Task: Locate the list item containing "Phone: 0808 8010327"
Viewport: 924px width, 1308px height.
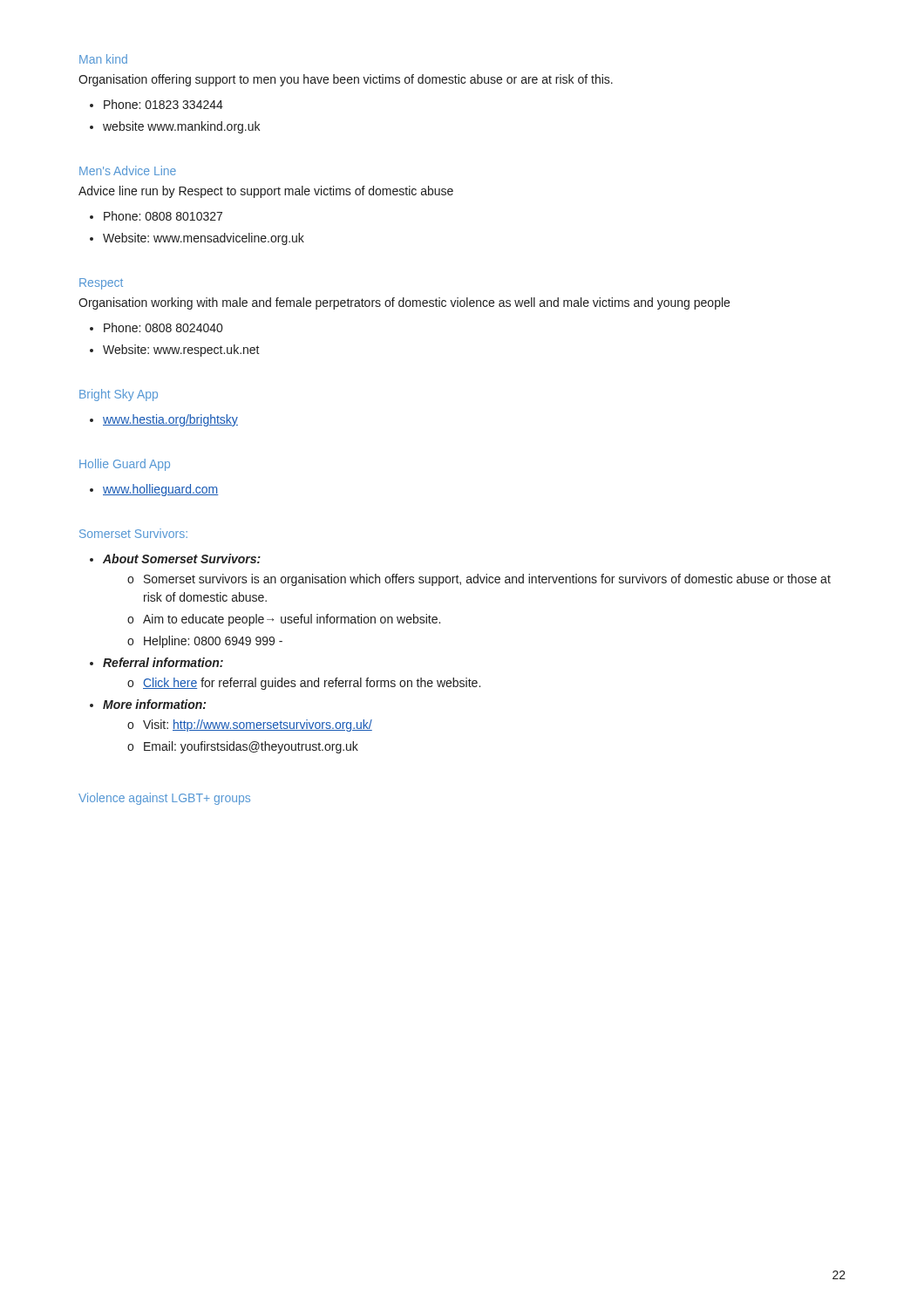Action: point(163,216)
